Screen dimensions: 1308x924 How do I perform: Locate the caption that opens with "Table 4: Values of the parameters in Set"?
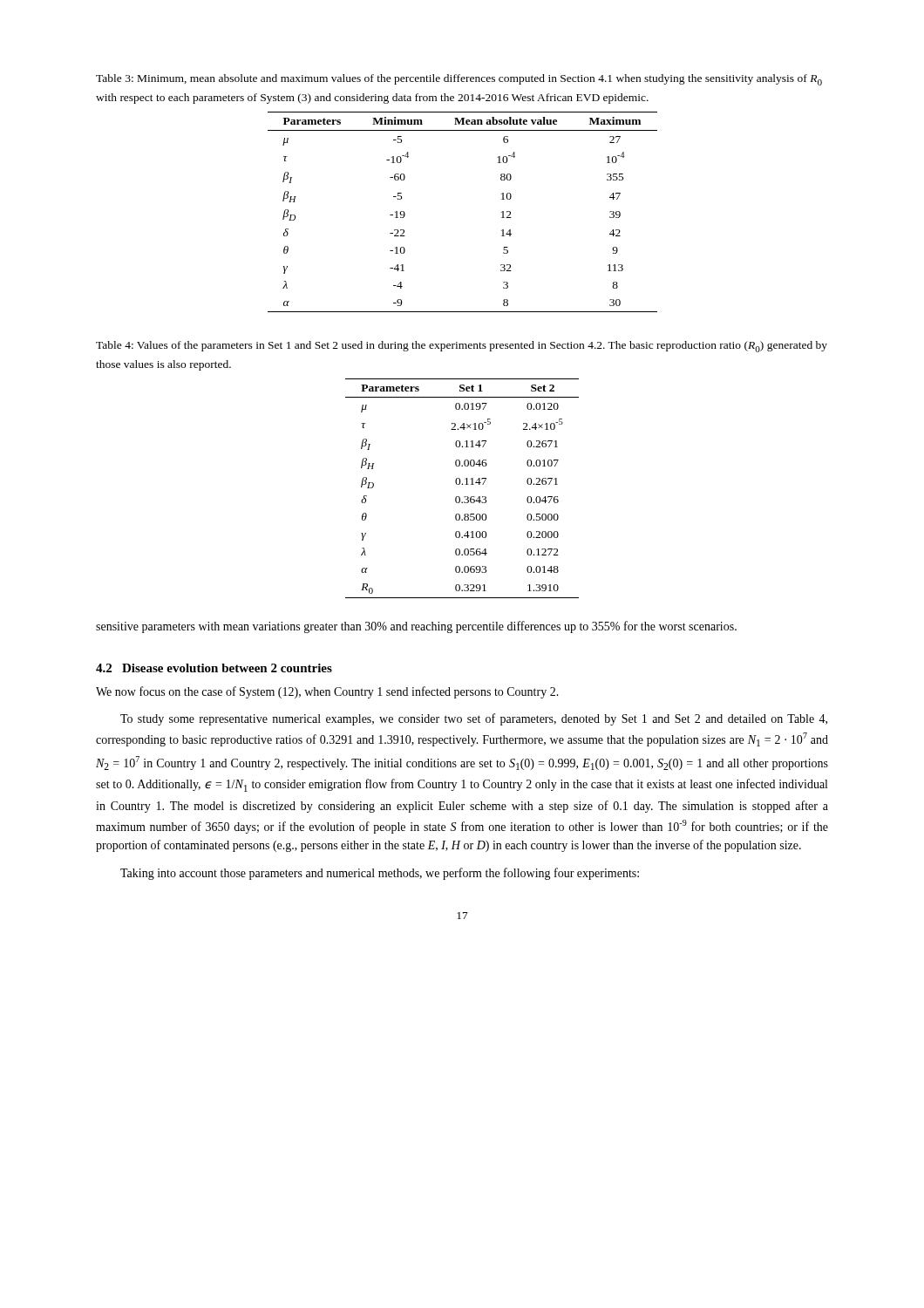(x=462, y=355)
